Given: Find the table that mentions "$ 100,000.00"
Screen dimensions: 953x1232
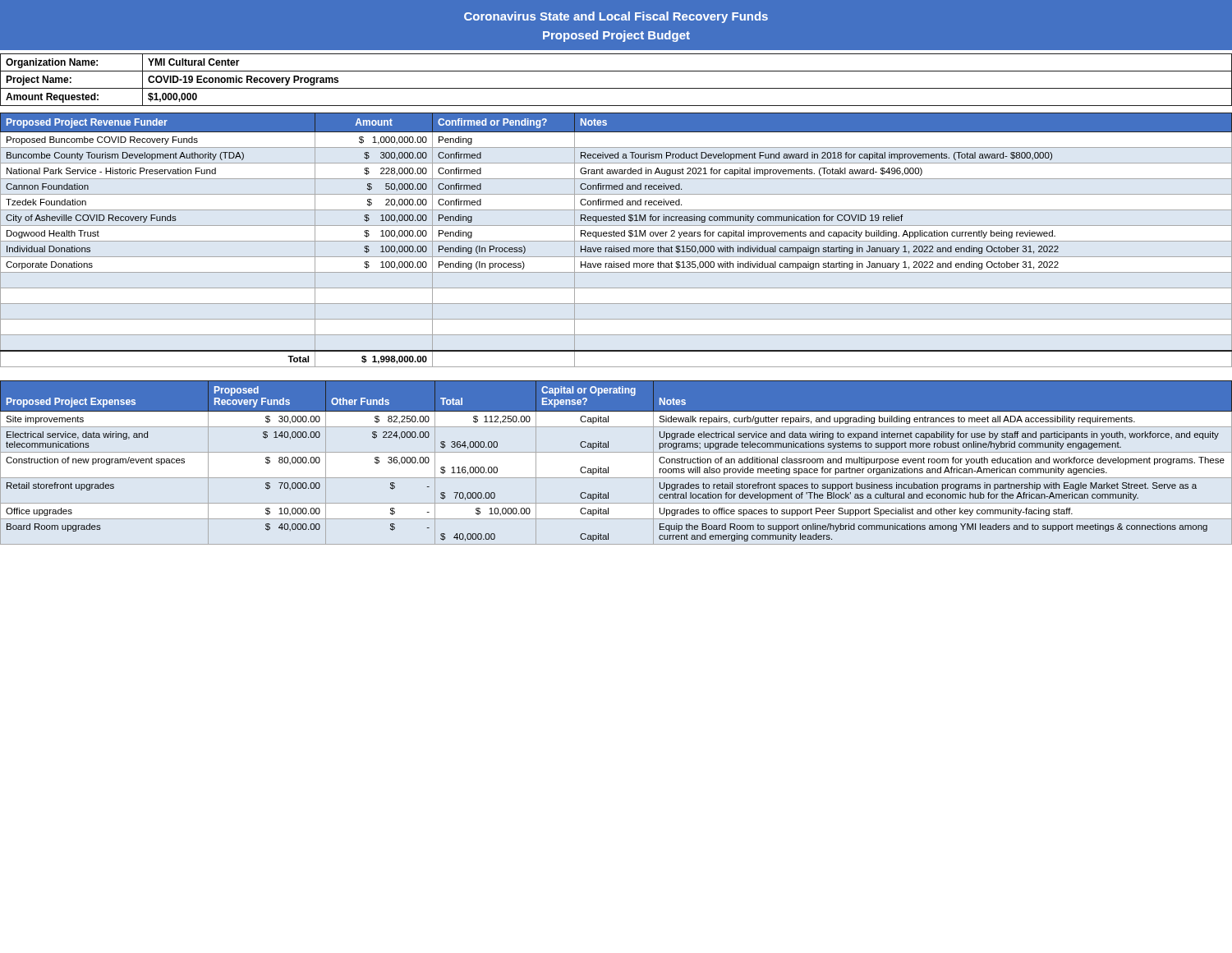Looking at the screenshot, I should pos(616,240).
